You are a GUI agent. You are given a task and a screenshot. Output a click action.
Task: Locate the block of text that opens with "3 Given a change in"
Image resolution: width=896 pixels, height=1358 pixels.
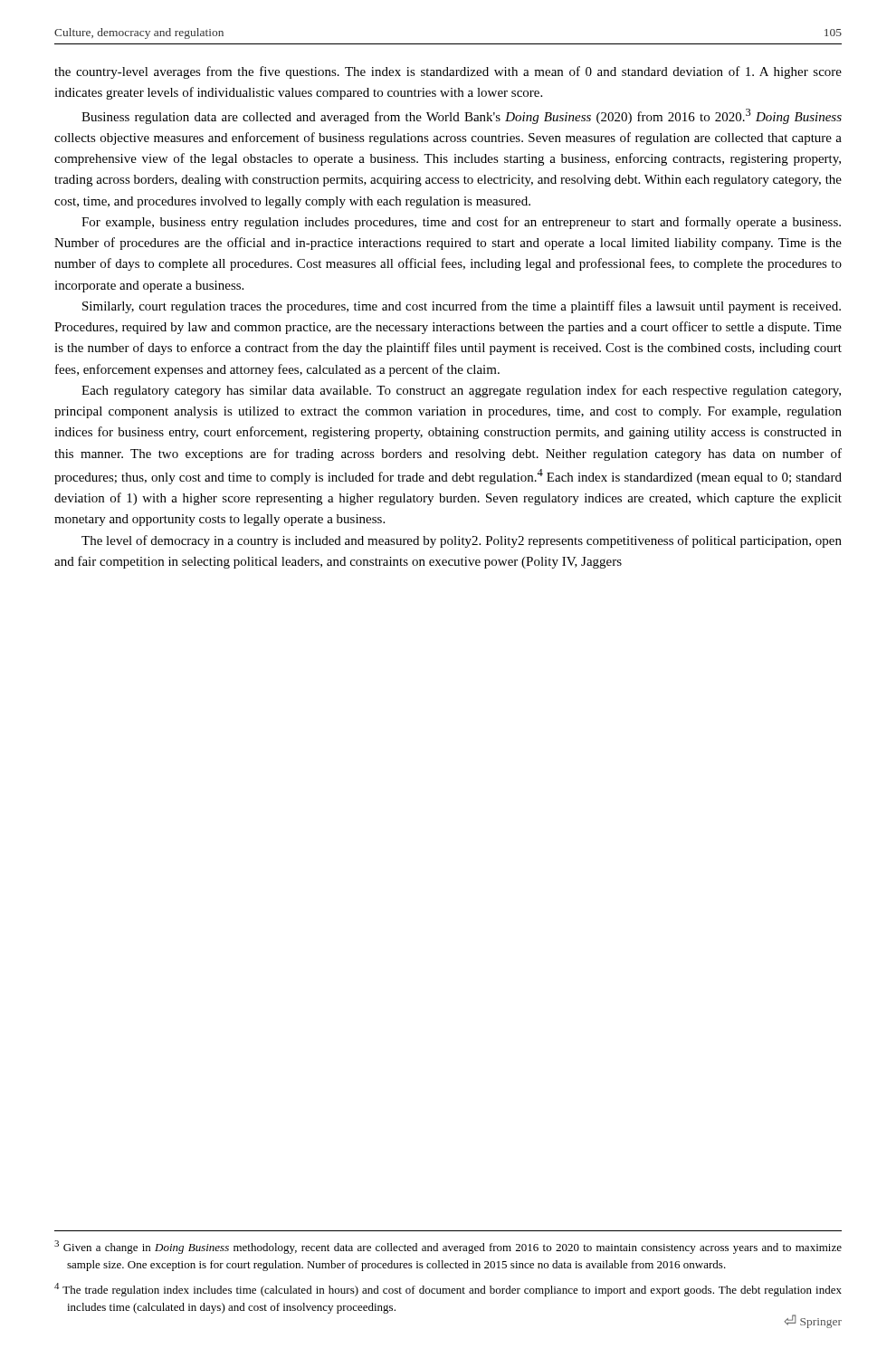click(448, 1254)
